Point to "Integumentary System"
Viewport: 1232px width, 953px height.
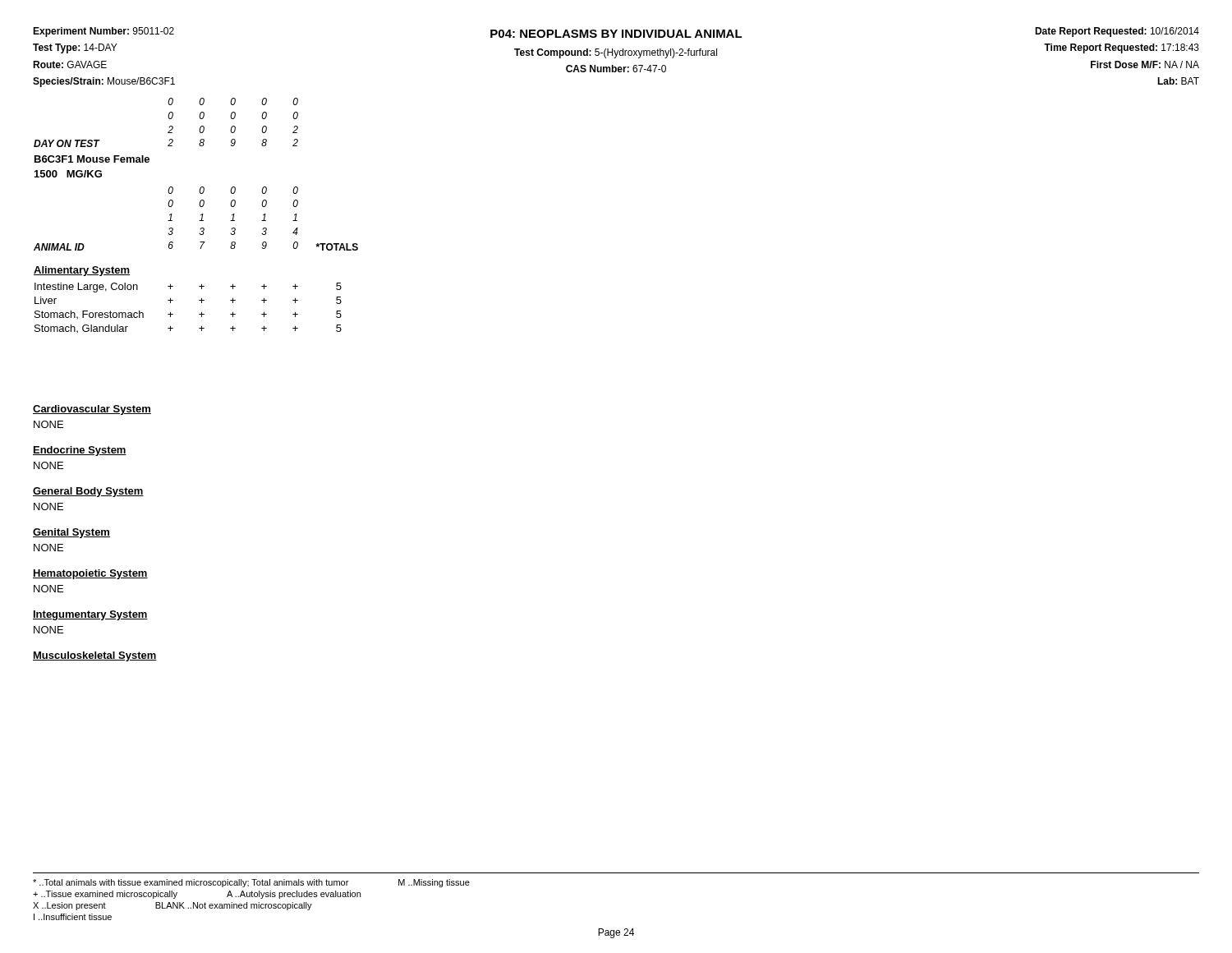[x=90, y=614]
